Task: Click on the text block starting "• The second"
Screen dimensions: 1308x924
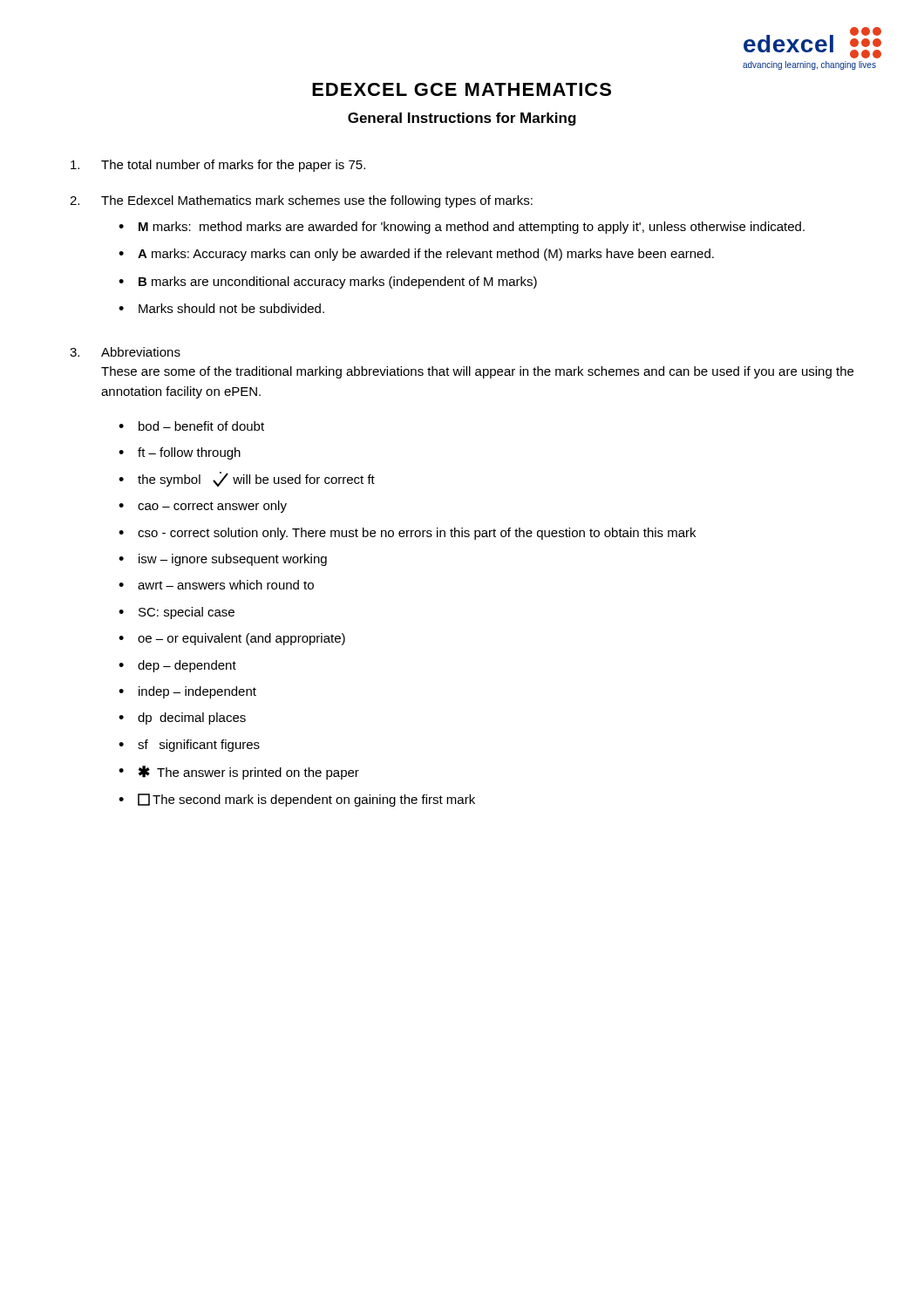Action: click(297, 800)
